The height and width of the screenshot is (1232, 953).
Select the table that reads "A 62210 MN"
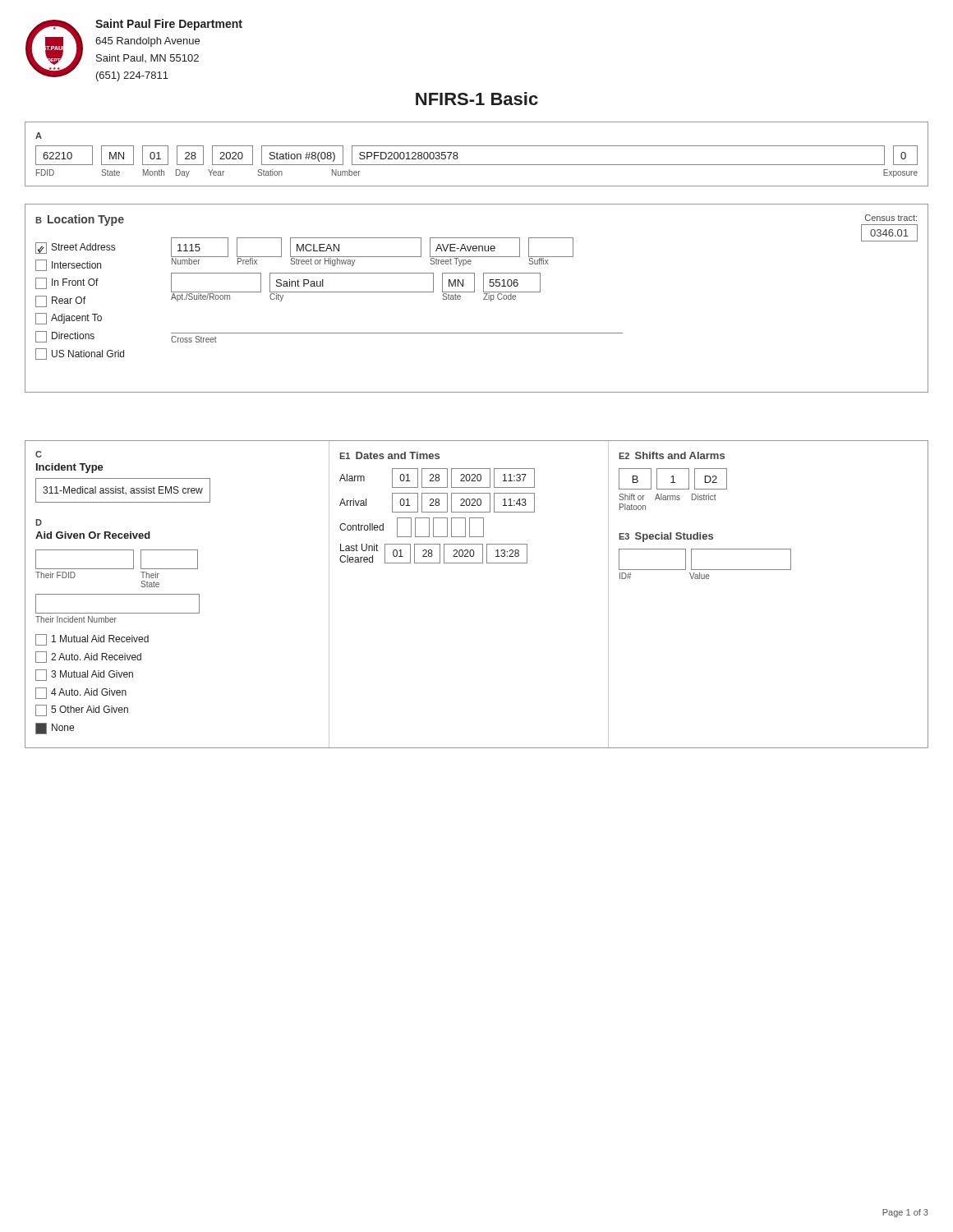coord(476,154)
